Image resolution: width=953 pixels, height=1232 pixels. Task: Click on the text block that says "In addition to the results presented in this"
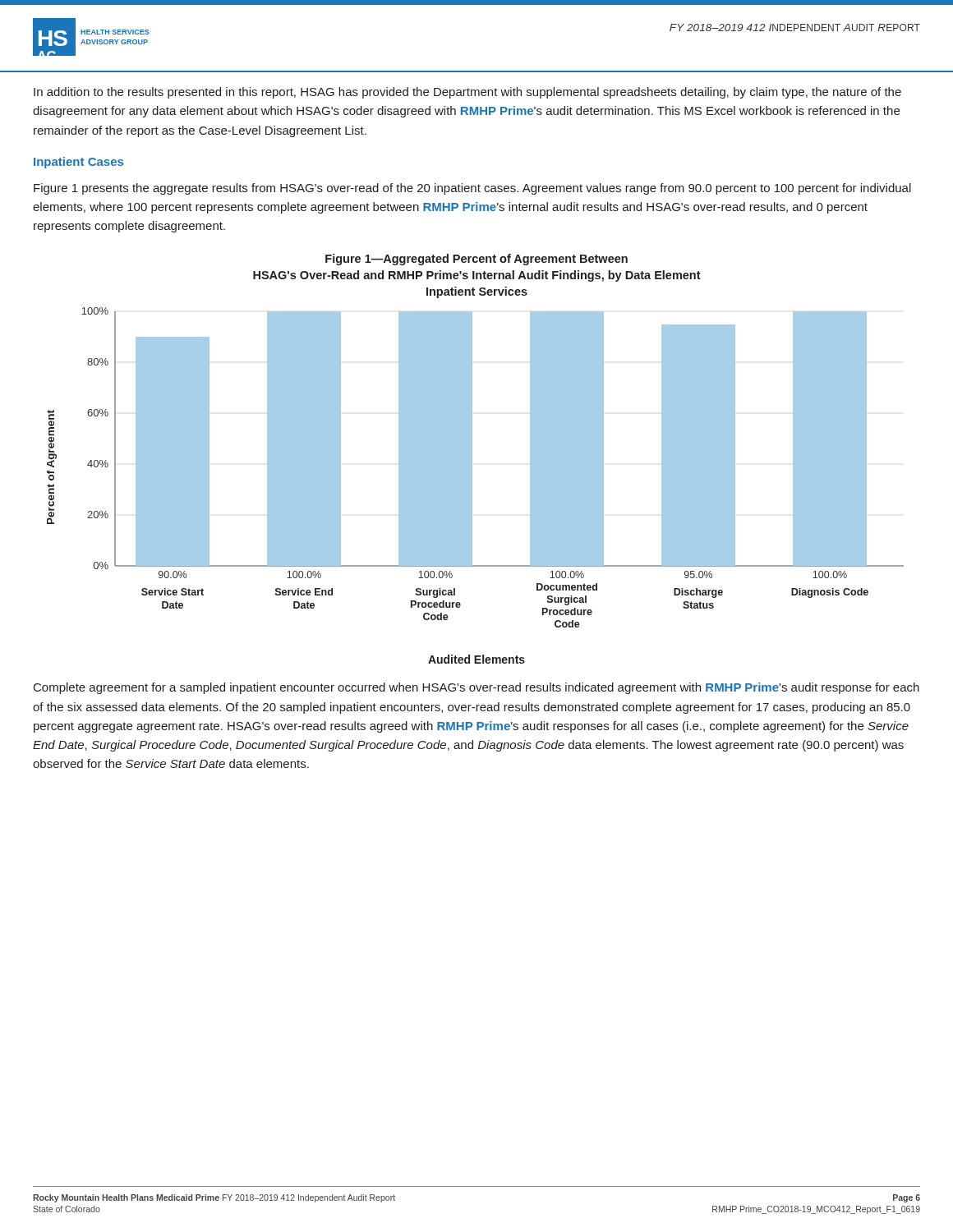467,111
